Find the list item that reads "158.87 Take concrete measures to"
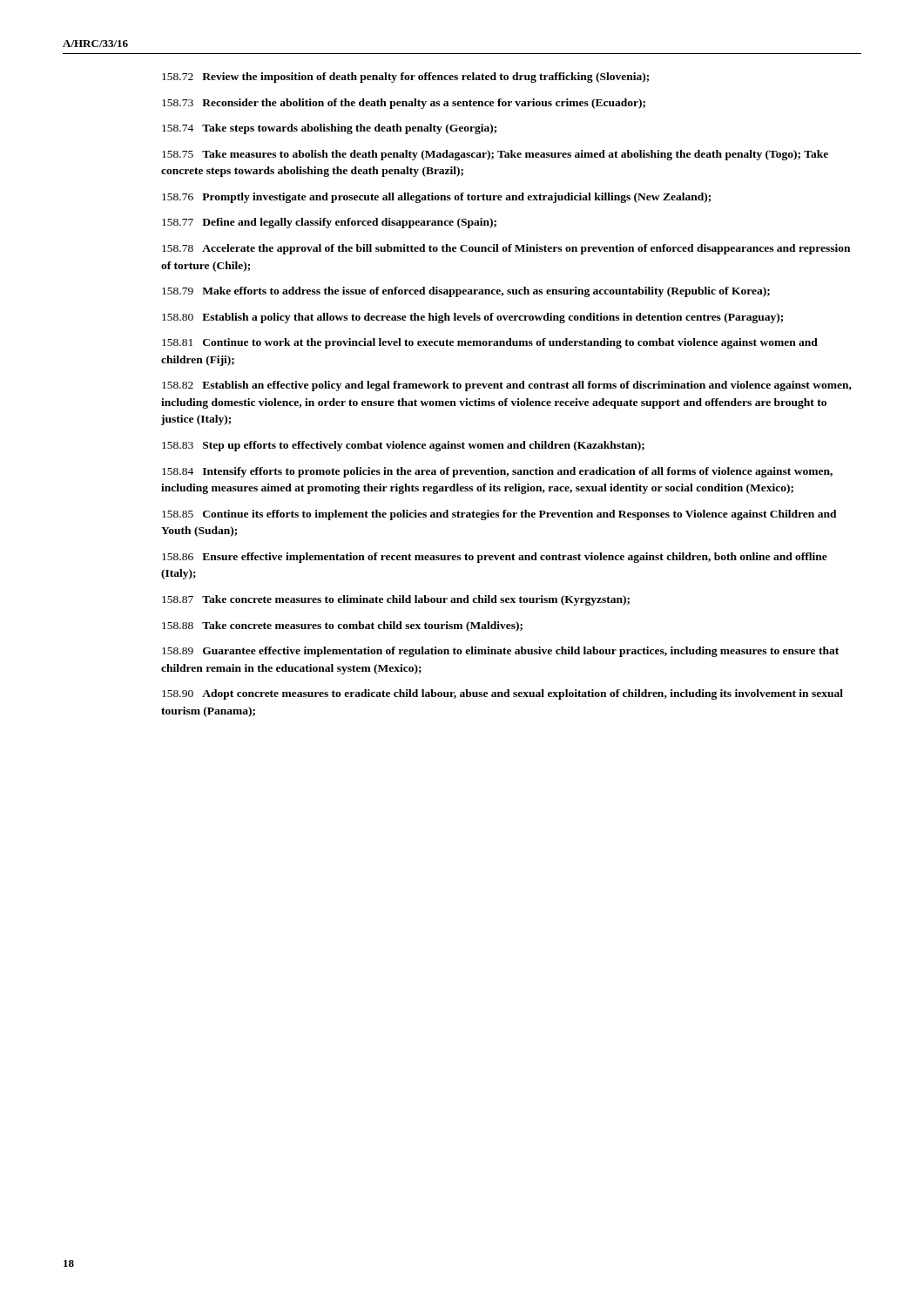 [396, 599]
